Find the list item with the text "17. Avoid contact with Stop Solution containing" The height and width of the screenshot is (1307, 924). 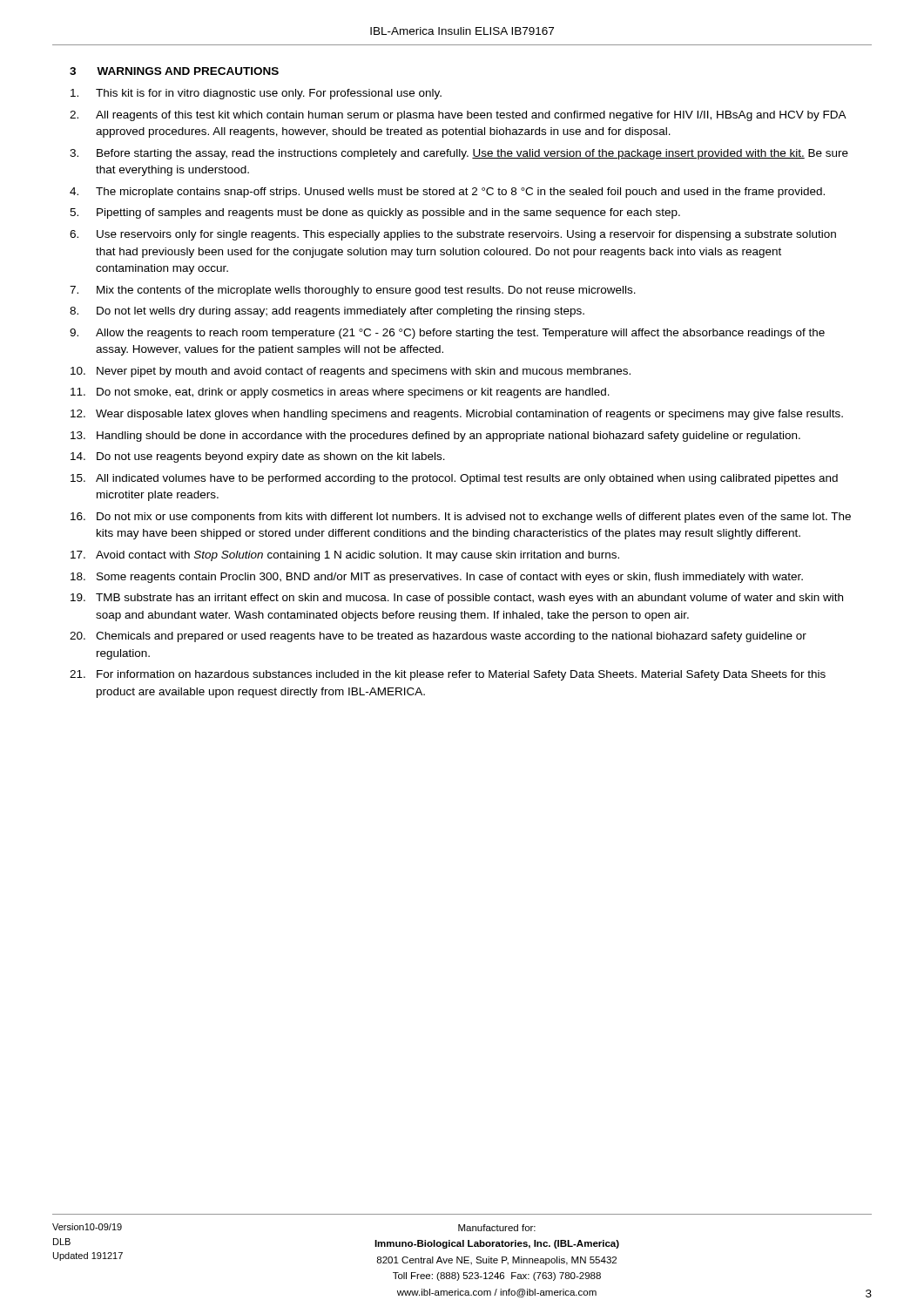pyautogui.click(x=462, y=555)
